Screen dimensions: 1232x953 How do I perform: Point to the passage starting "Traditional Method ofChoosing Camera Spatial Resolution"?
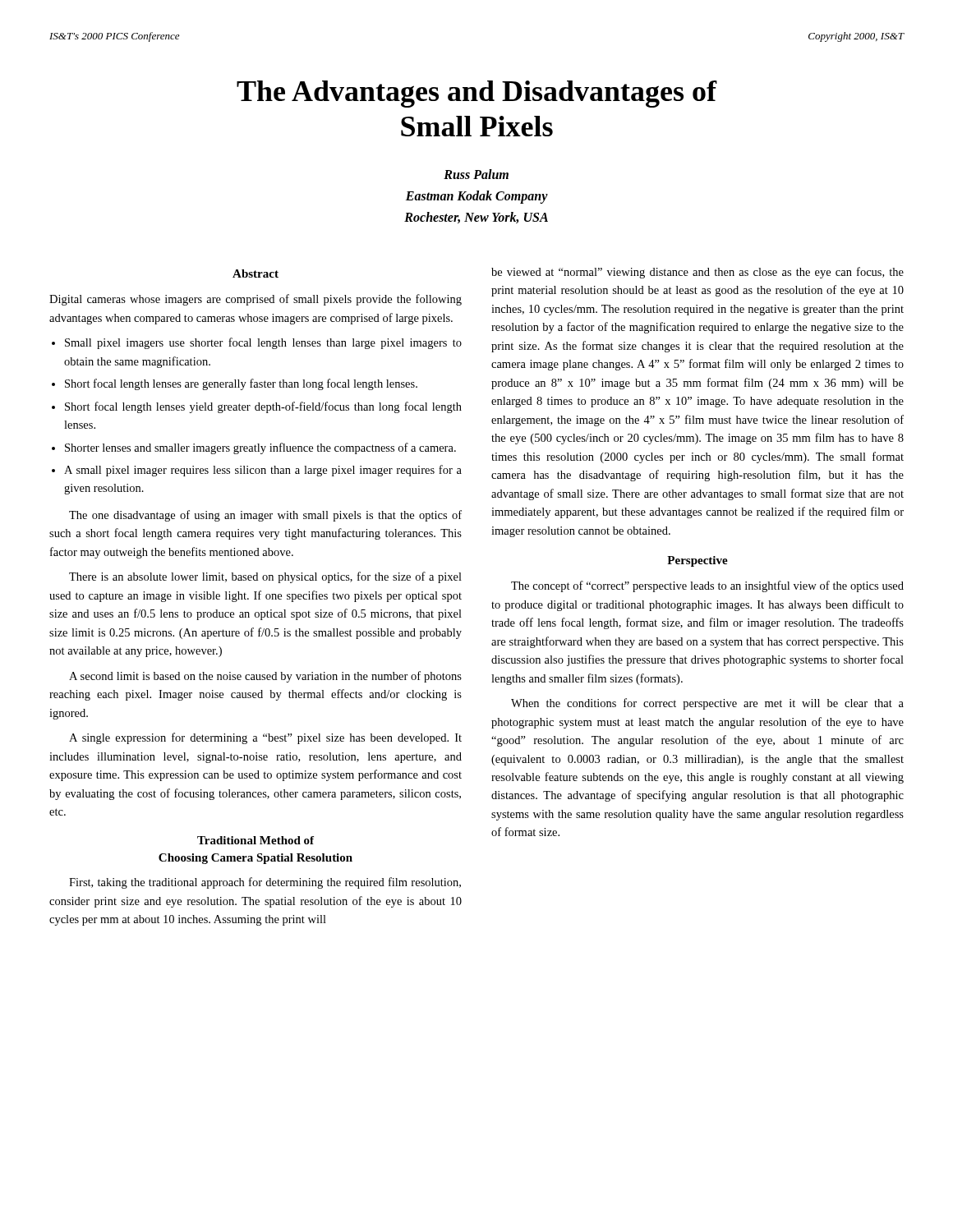pos(255,849)
